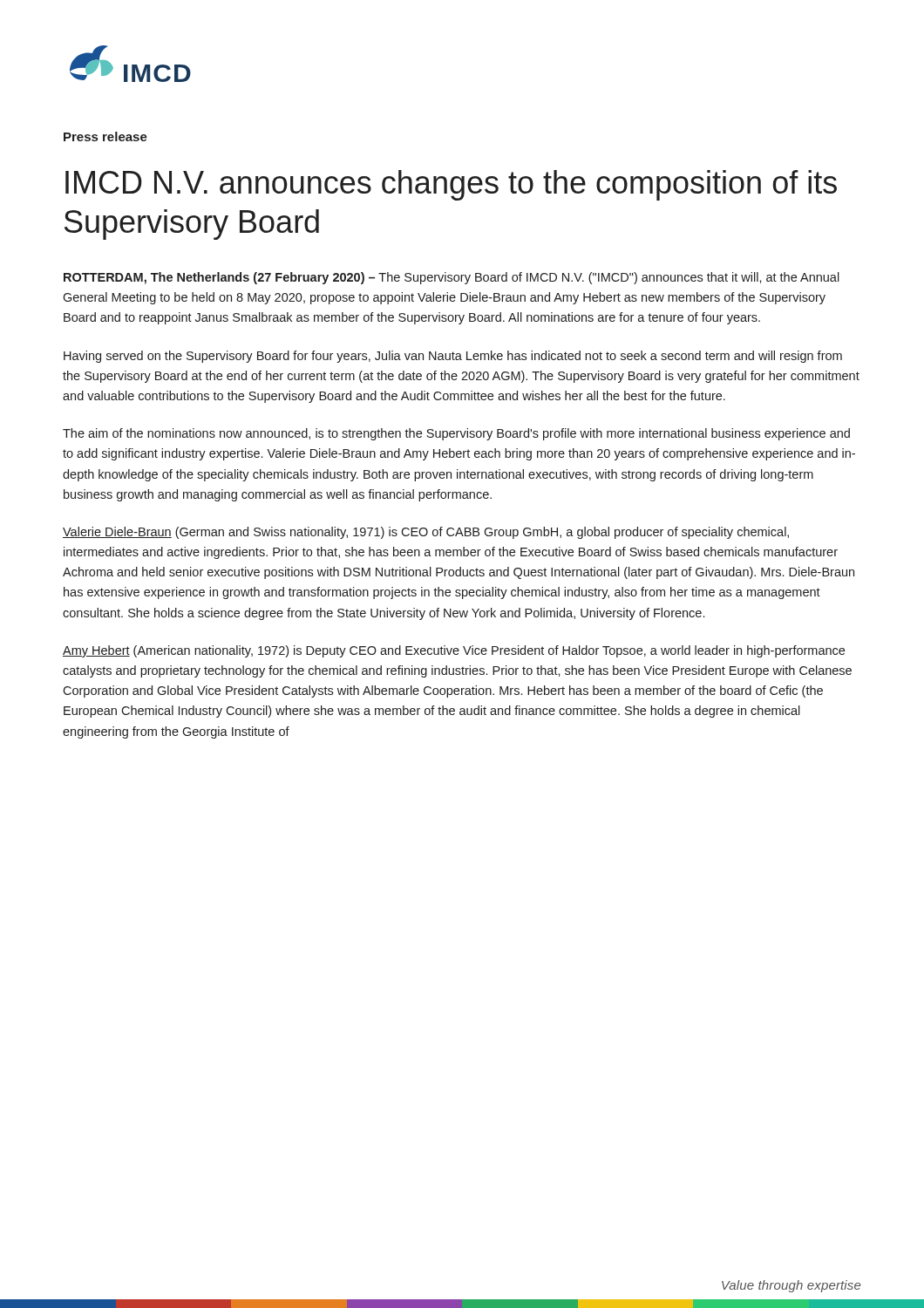Click on the text block that says "The aim of the nominations now announced,"
Viewport: 924px width, 1308px height.
(459, 464)
